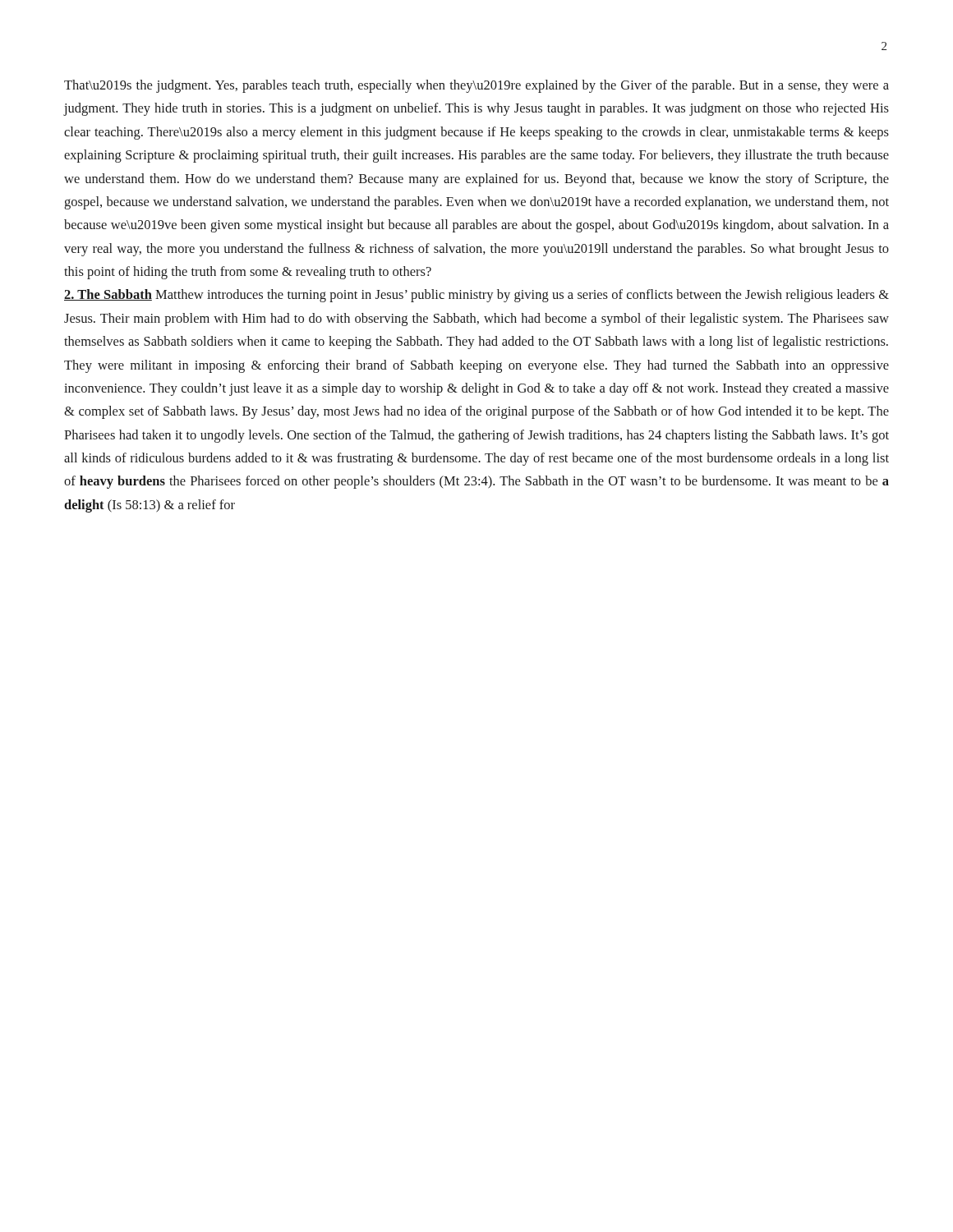
Task: Find the block on this page that starts "That\u2019s the judgment. Yes, parables"
Action: tap(476, 179)
